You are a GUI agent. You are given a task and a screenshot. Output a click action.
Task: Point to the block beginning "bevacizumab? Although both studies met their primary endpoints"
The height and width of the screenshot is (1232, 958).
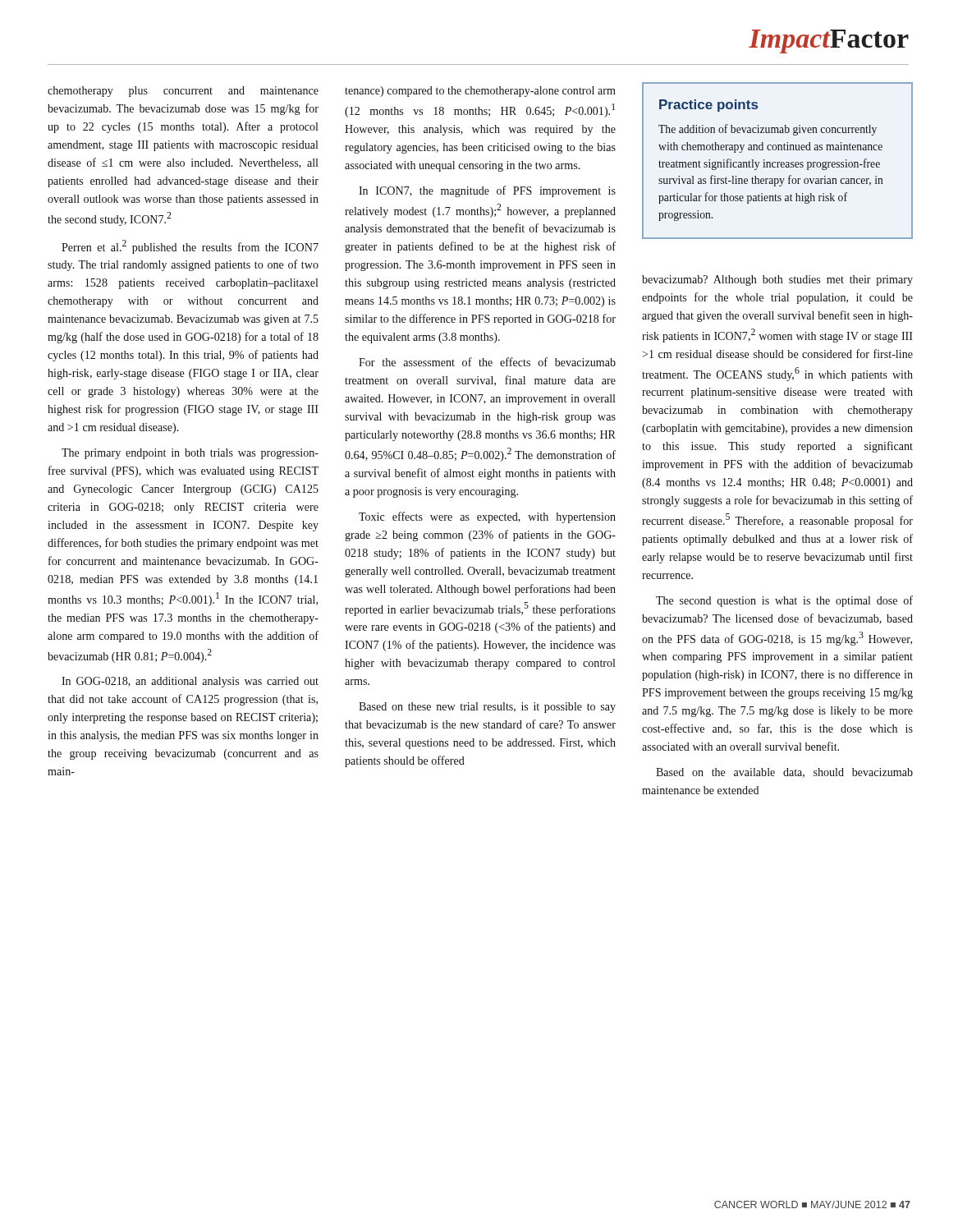777,536
